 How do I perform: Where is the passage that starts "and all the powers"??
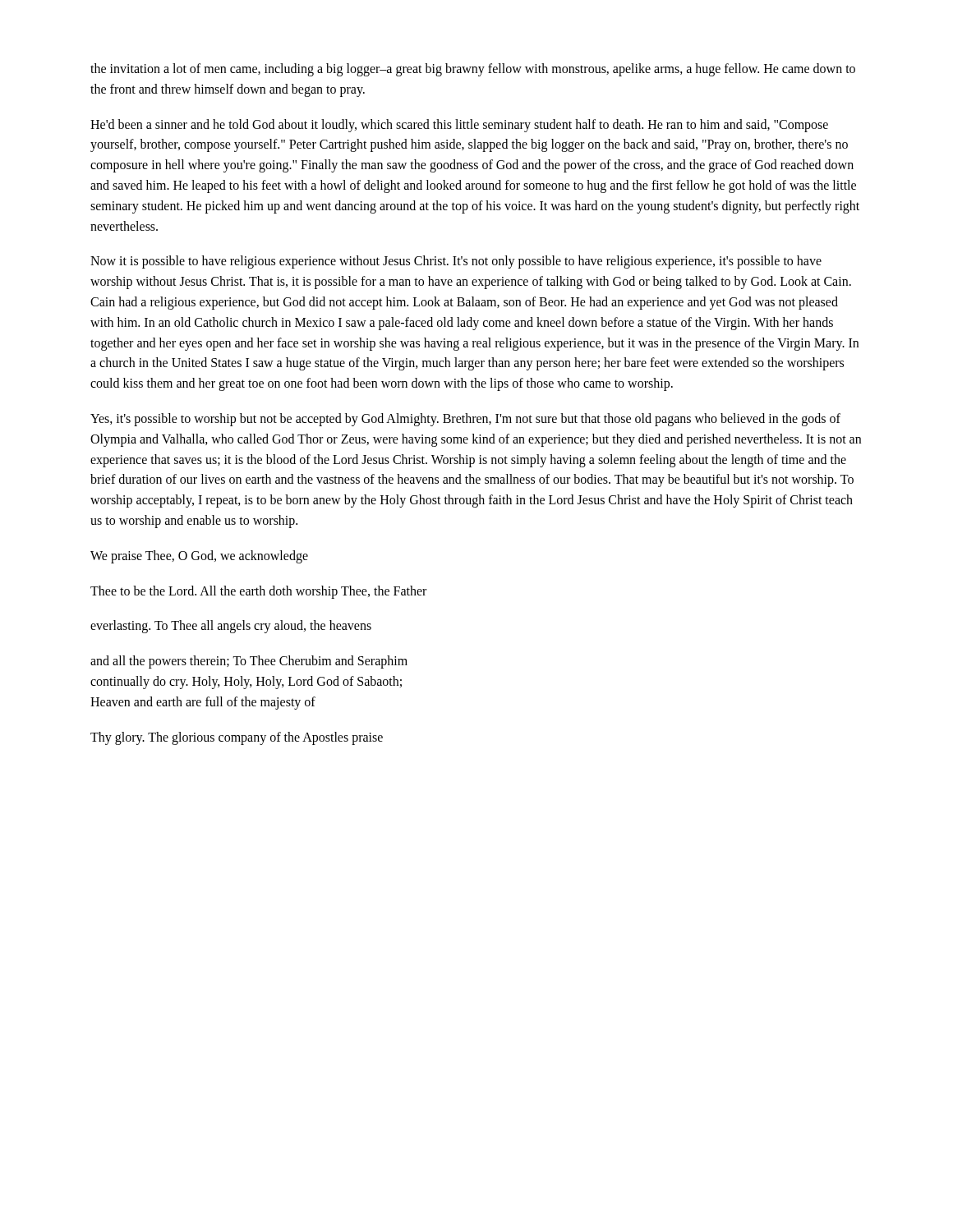point(249,681)
